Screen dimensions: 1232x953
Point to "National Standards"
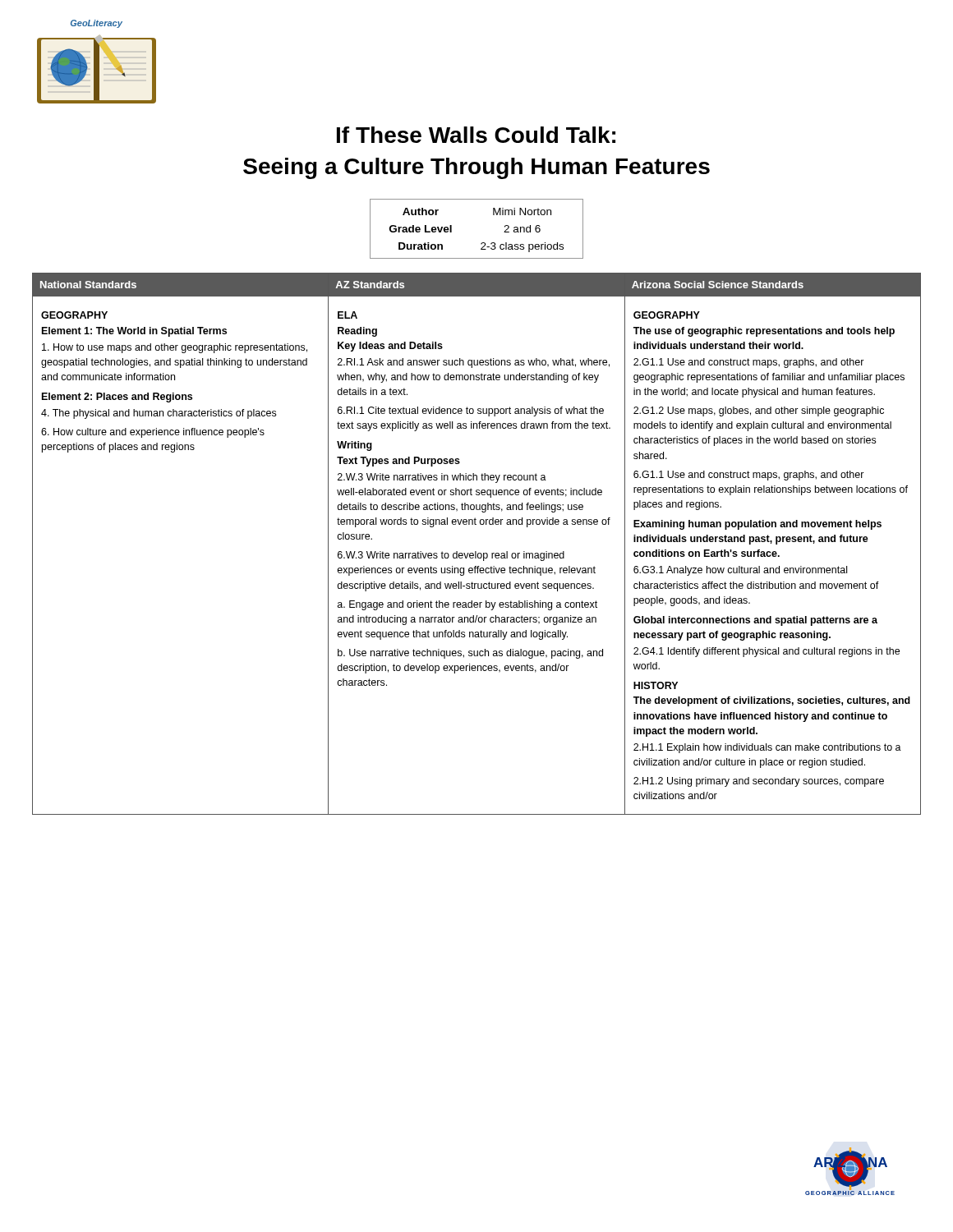pyautogui.click(x=88, y=284)
